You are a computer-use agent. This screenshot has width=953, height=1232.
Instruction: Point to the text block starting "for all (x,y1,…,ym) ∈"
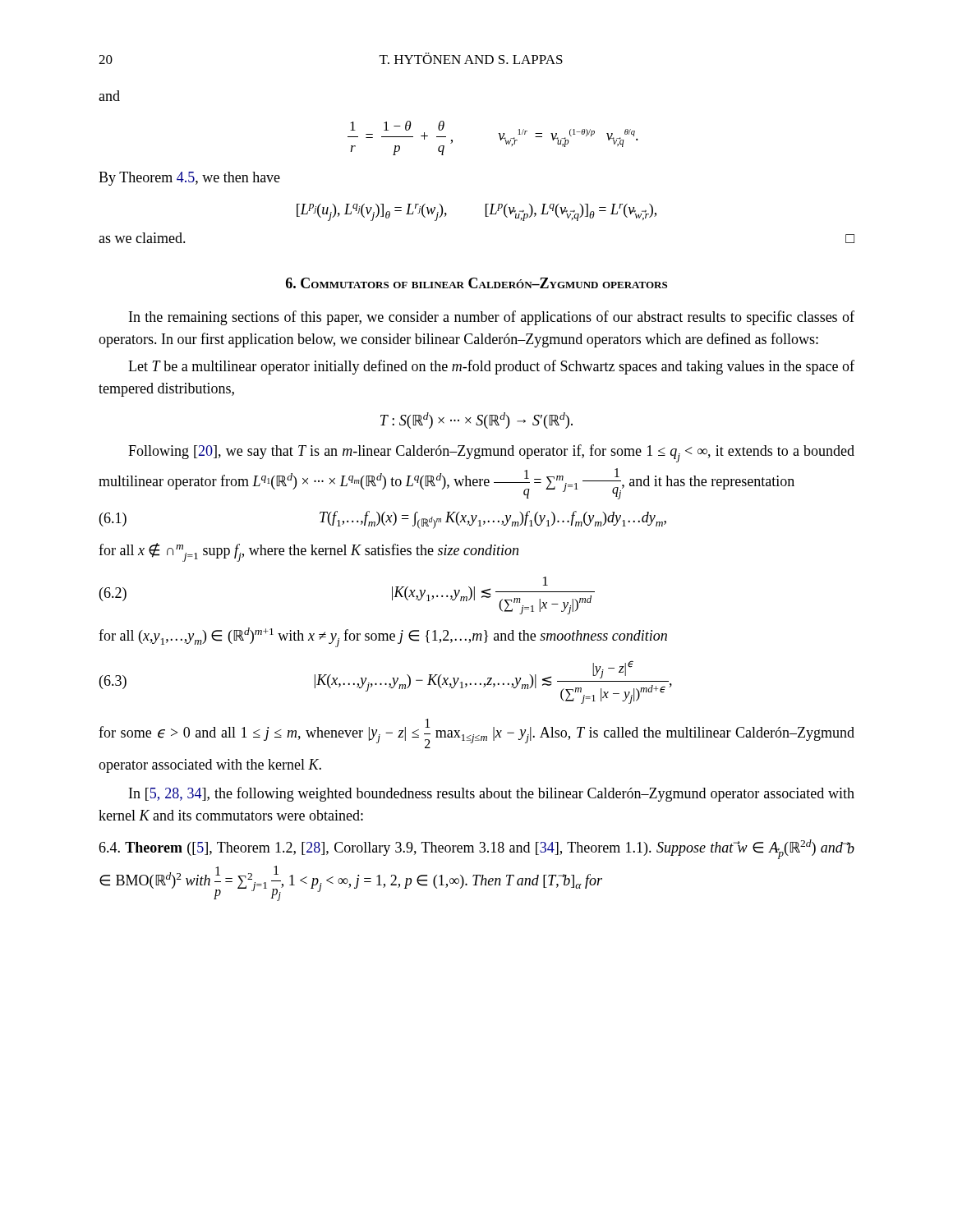tap(383, 636)
